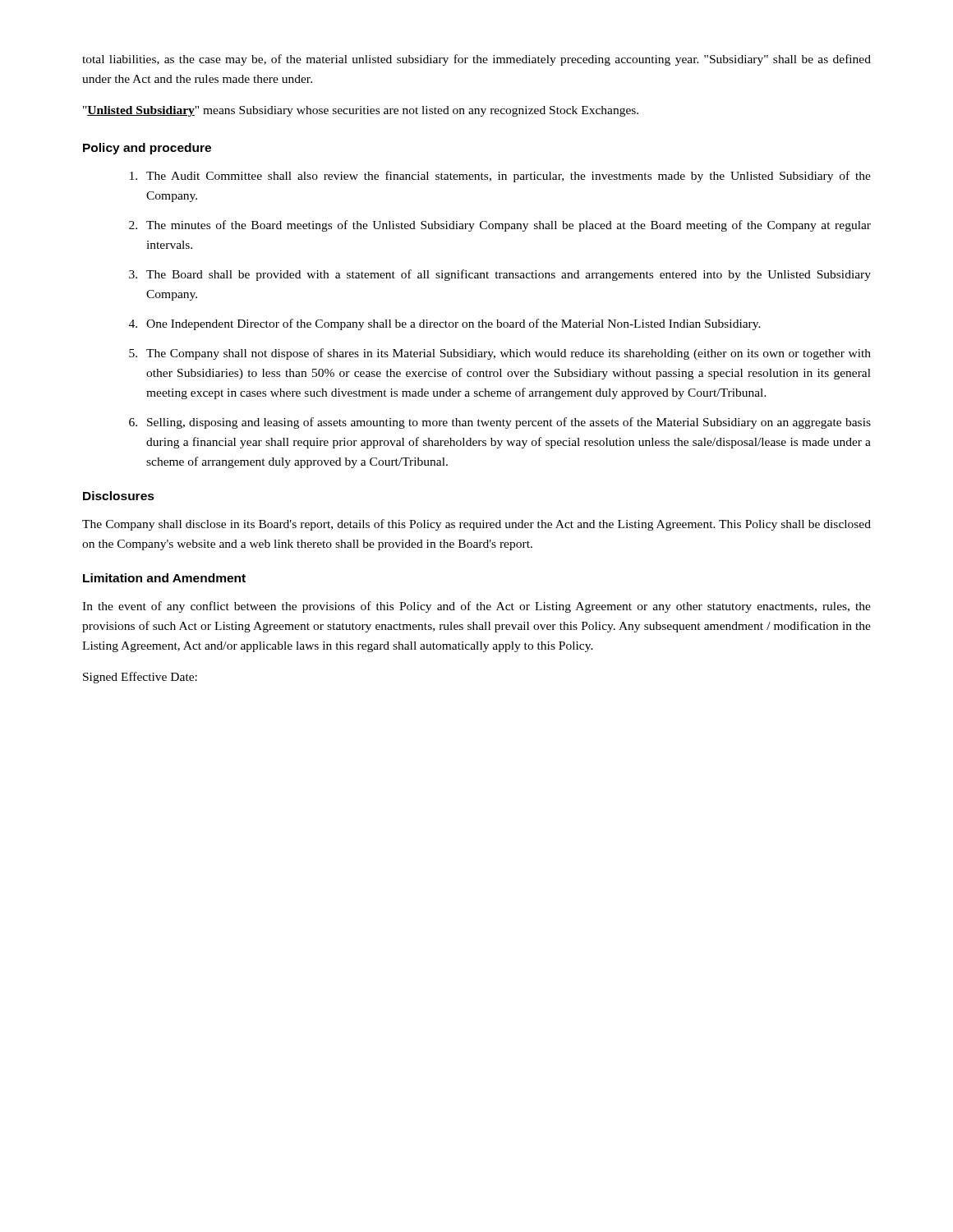Find the passage starting "In the event"
The image size is (953, 1232).
coord(476,626)
